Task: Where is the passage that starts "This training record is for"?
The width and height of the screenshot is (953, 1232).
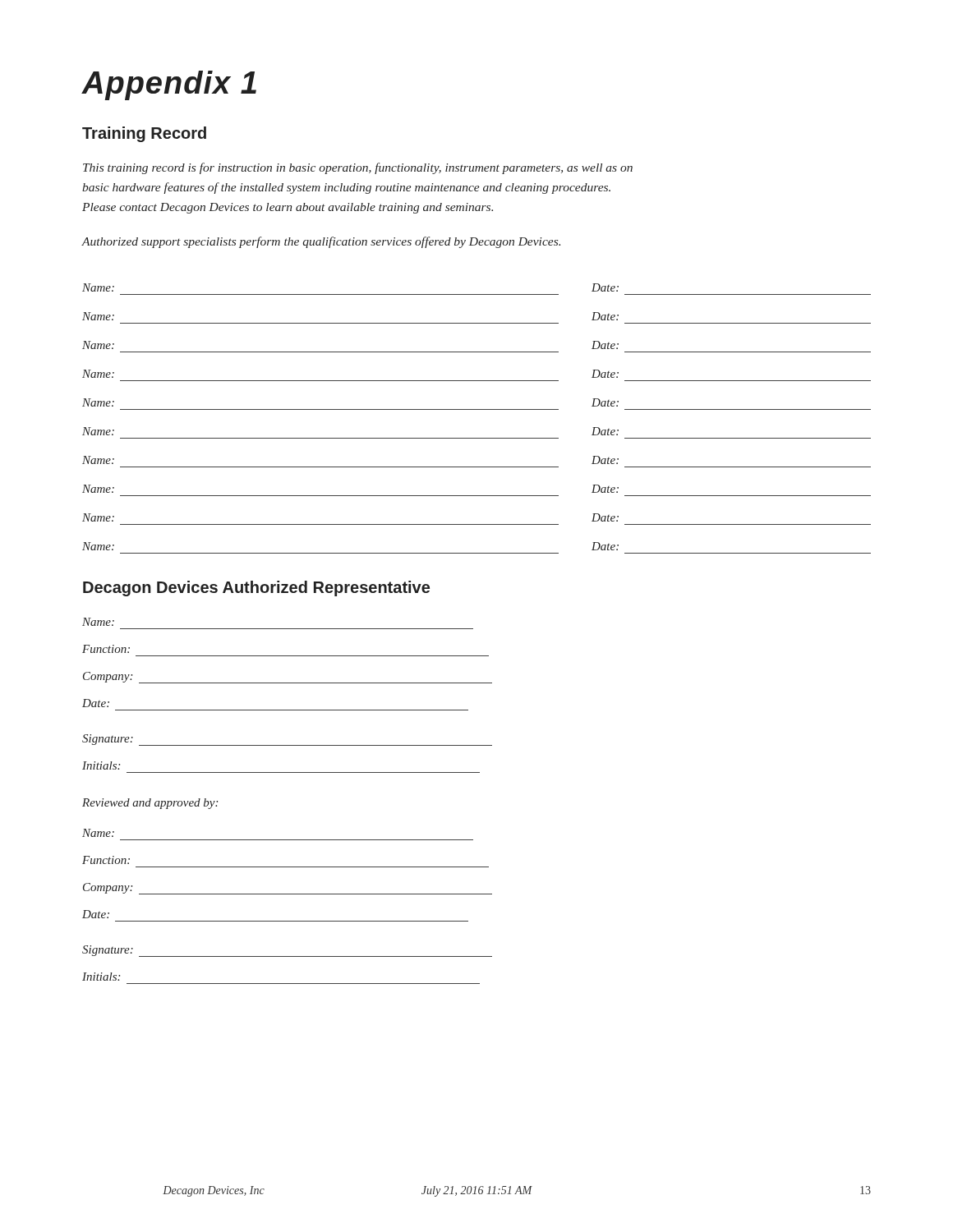Action: click(x=358, y=187)
